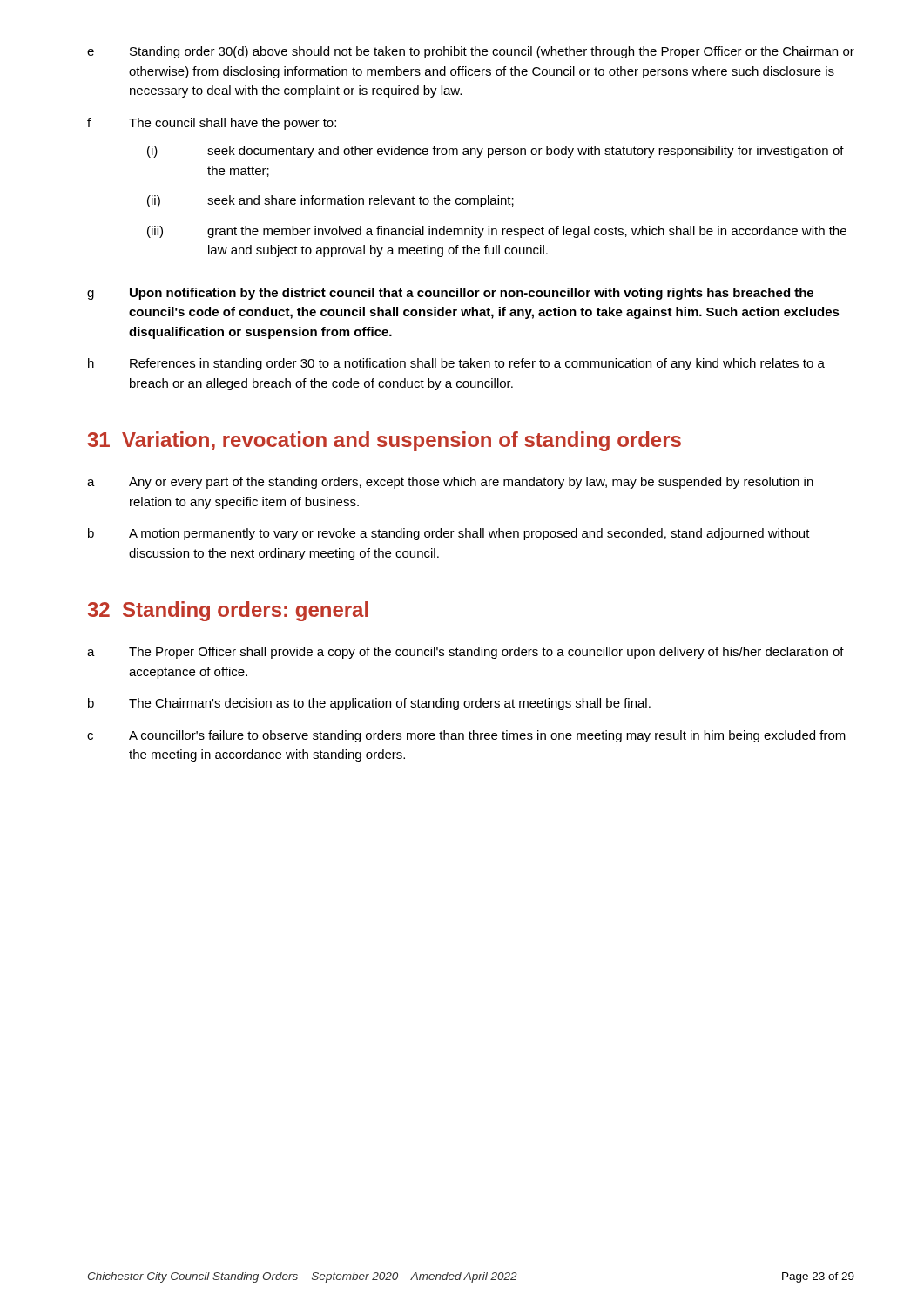Select the list item with the text "e Standing order 30(d)"
924x1307 pixels.
click(x=471, y=71)
